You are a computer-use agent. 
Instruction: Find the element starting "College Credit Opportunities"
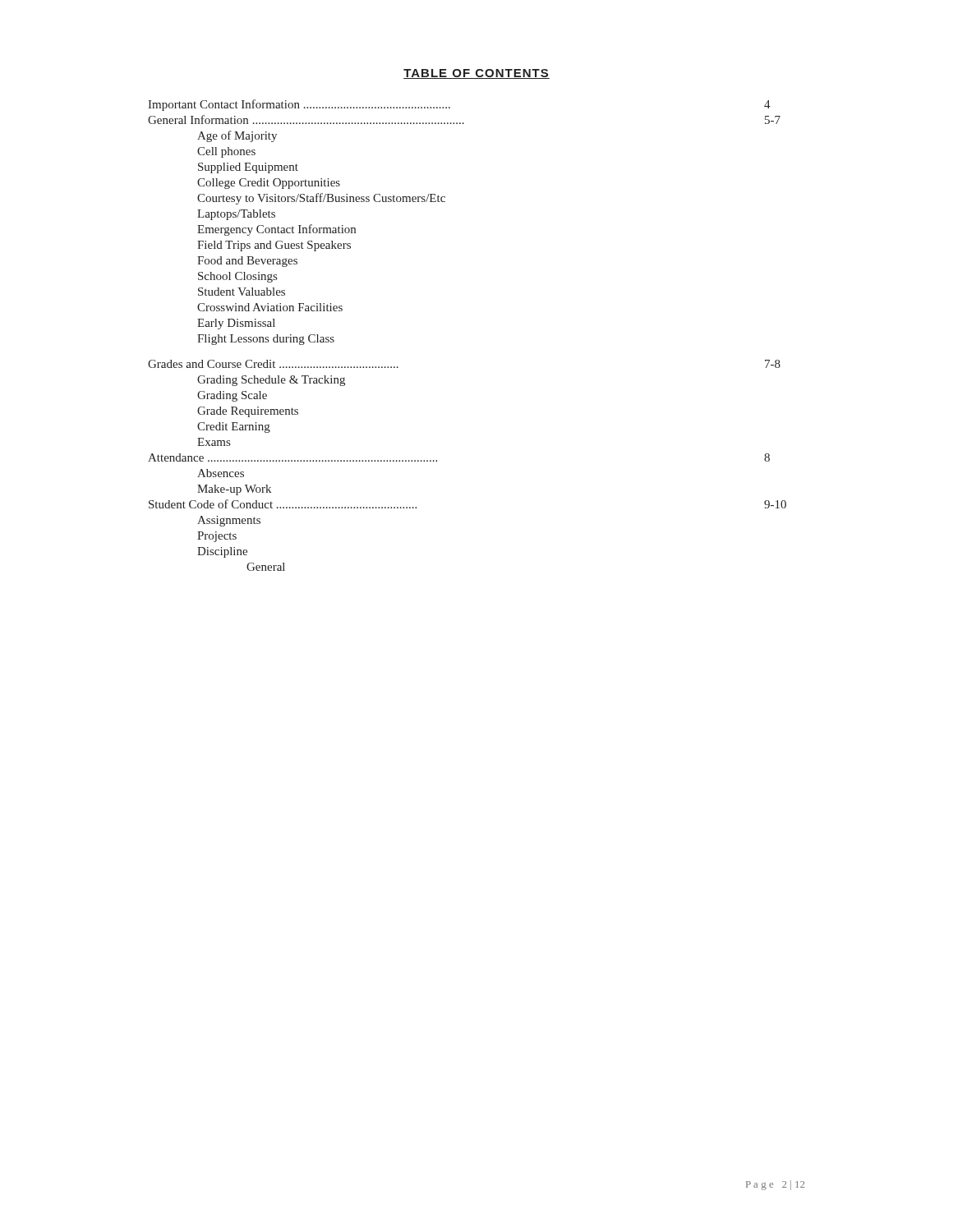[269, 182]
